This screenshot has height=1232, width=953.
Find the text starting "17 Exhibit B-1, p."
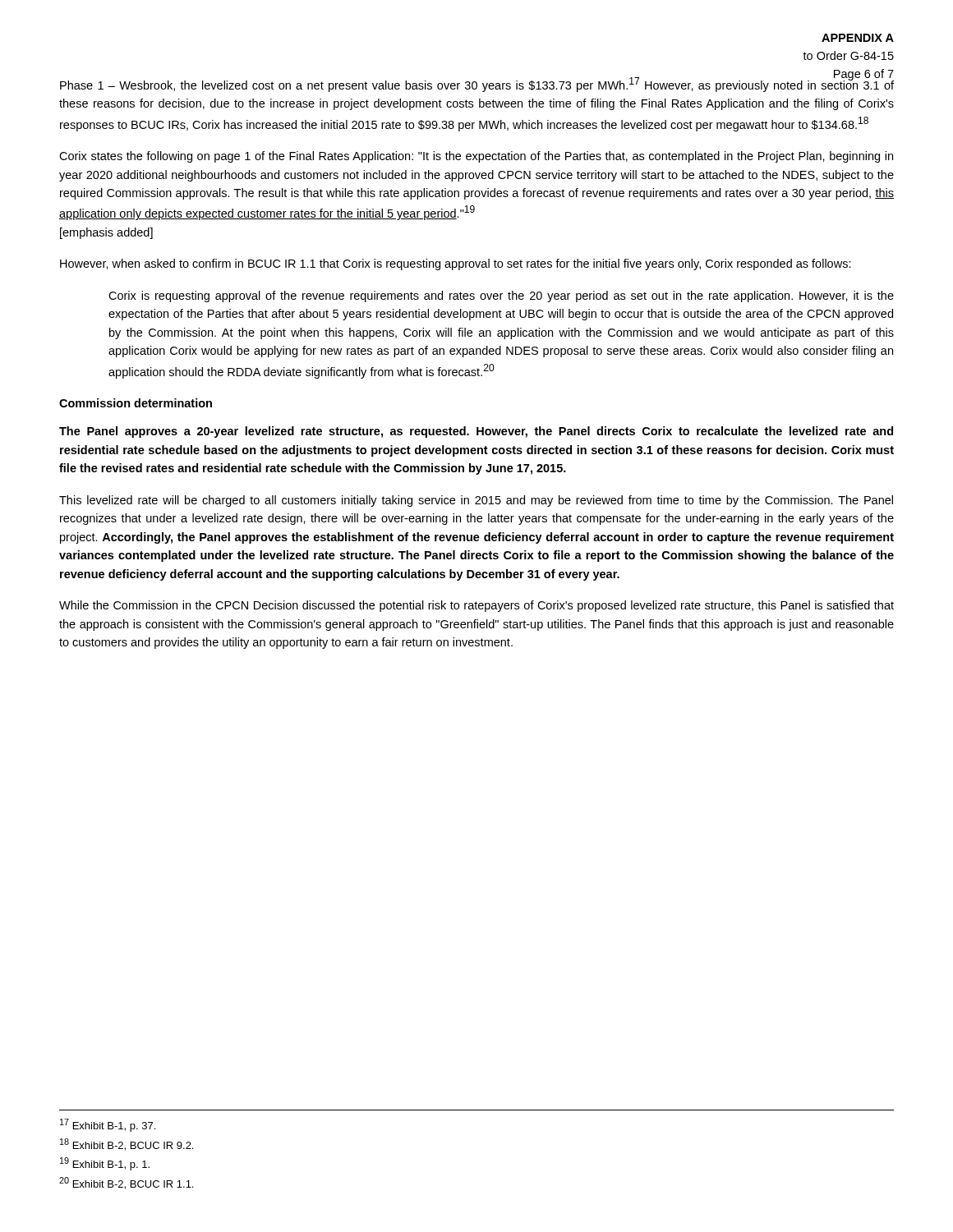click(x=108, y=1125)
